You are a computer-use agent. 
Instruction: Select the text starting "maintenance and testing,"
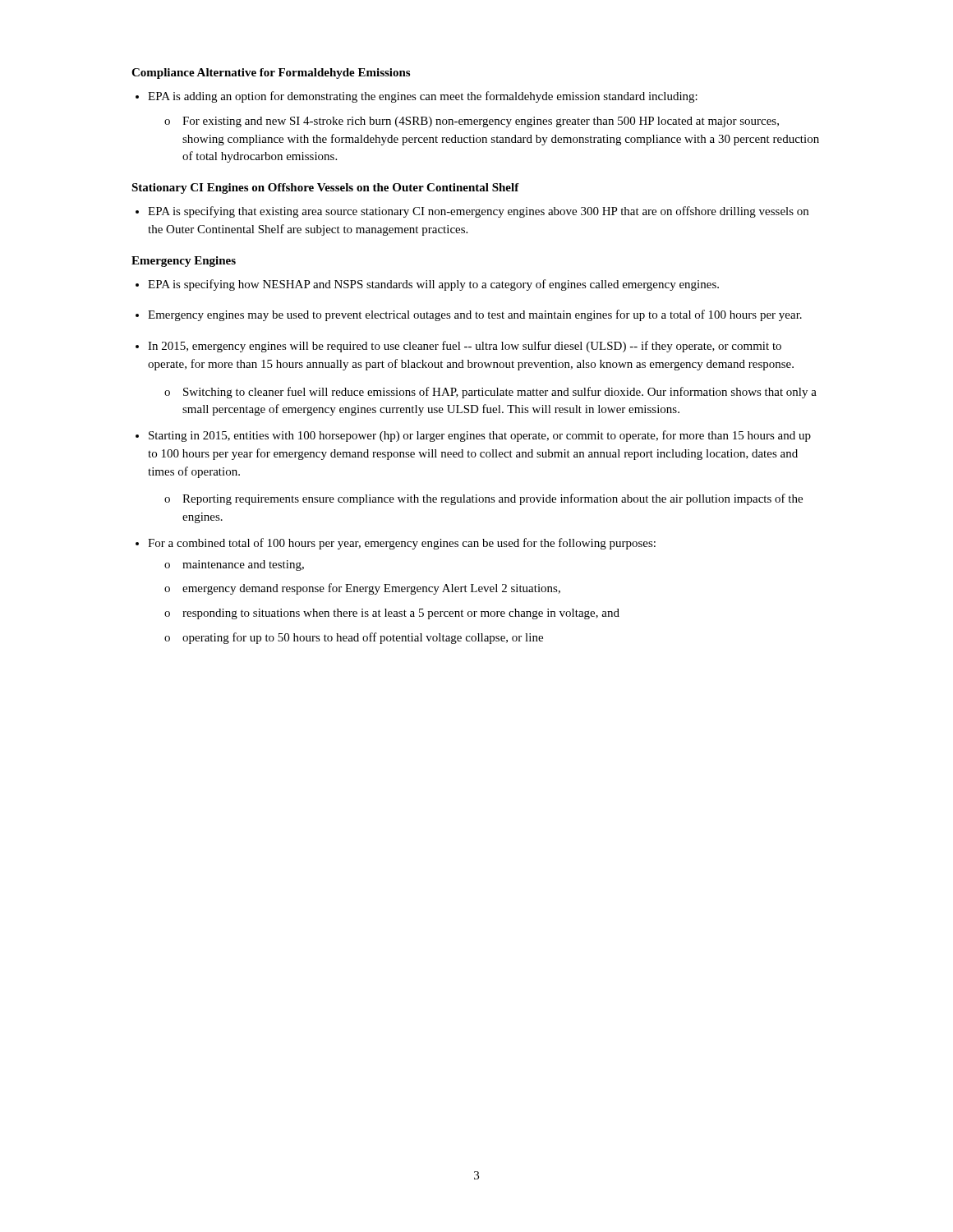pos(243,564)
